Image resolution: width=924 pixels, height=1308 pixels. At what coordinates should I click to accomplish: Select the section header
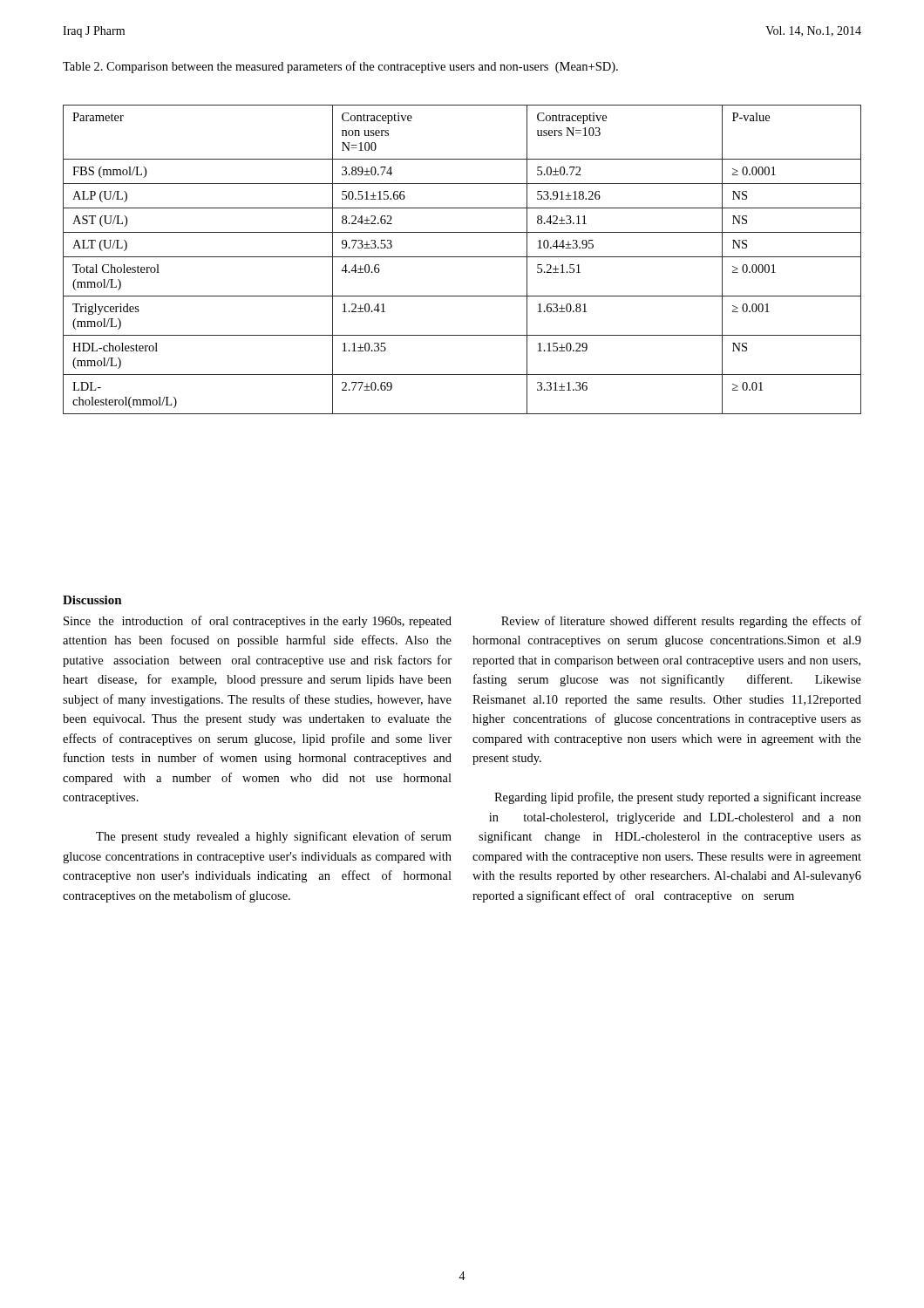[x=92, y=600]
